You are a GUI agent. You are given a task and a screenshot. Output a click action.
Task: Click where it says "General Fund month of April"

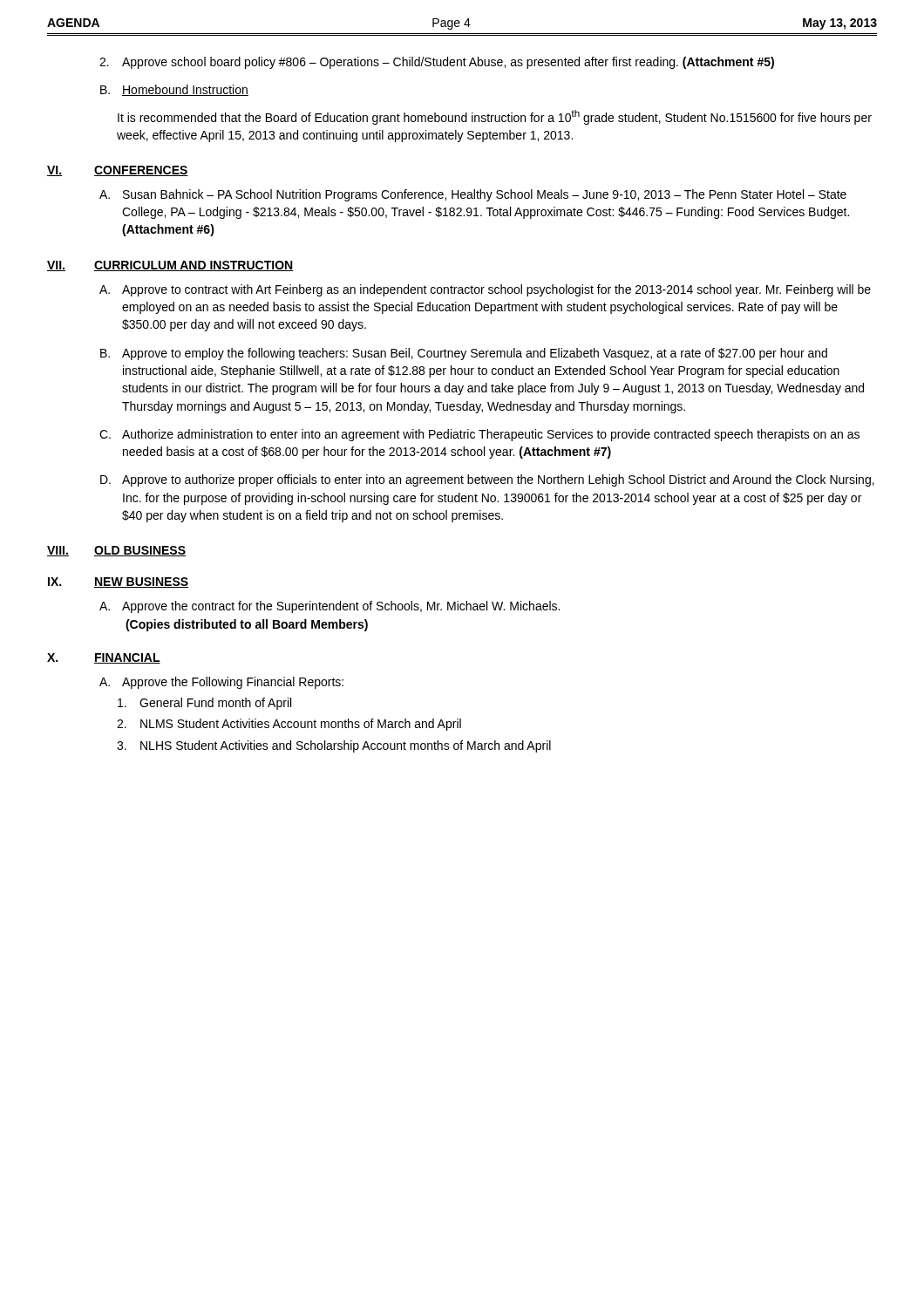[x=204, y=704]
